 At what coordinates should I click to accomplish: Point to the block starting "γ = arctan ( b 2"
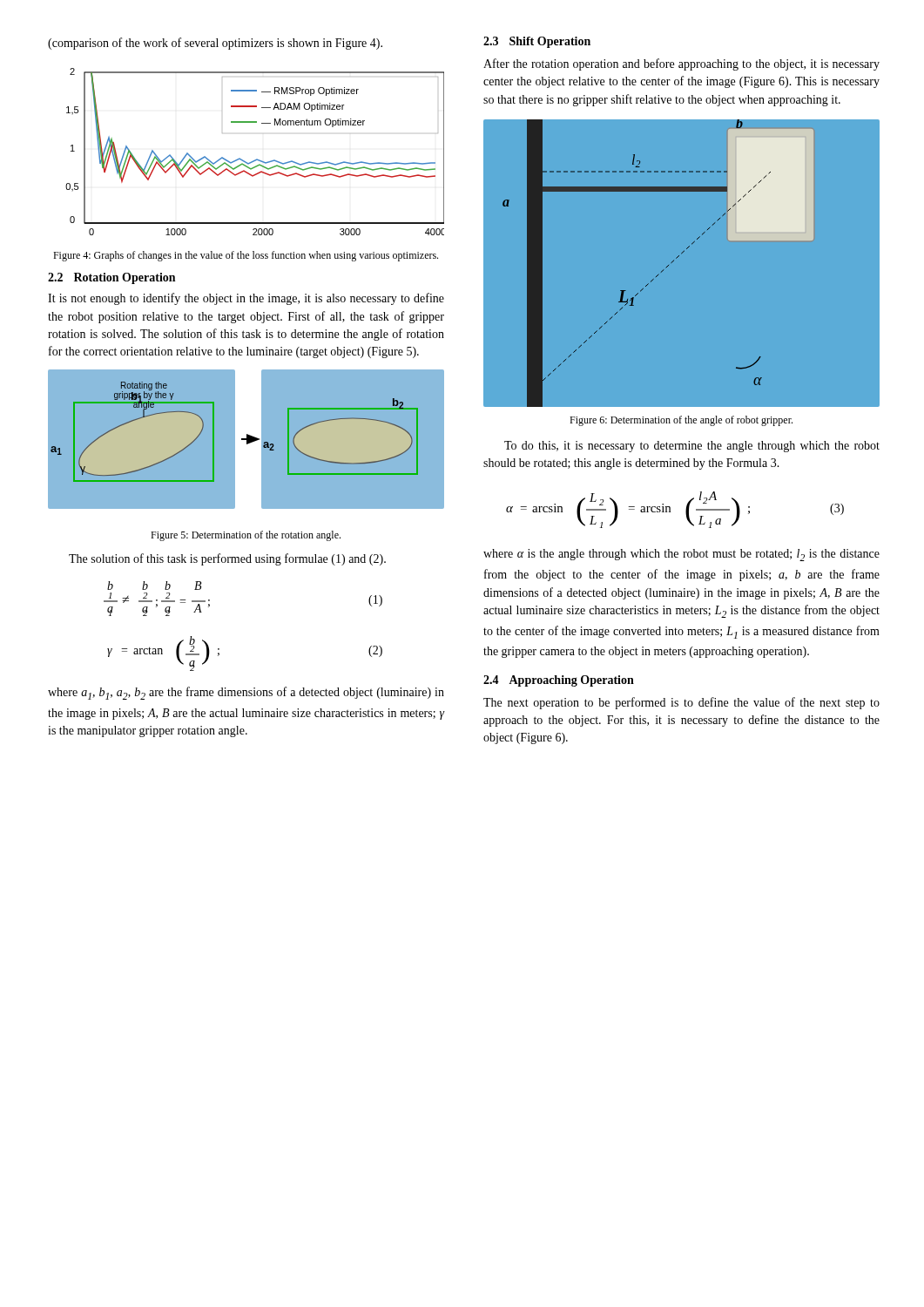tap(179, 653)
